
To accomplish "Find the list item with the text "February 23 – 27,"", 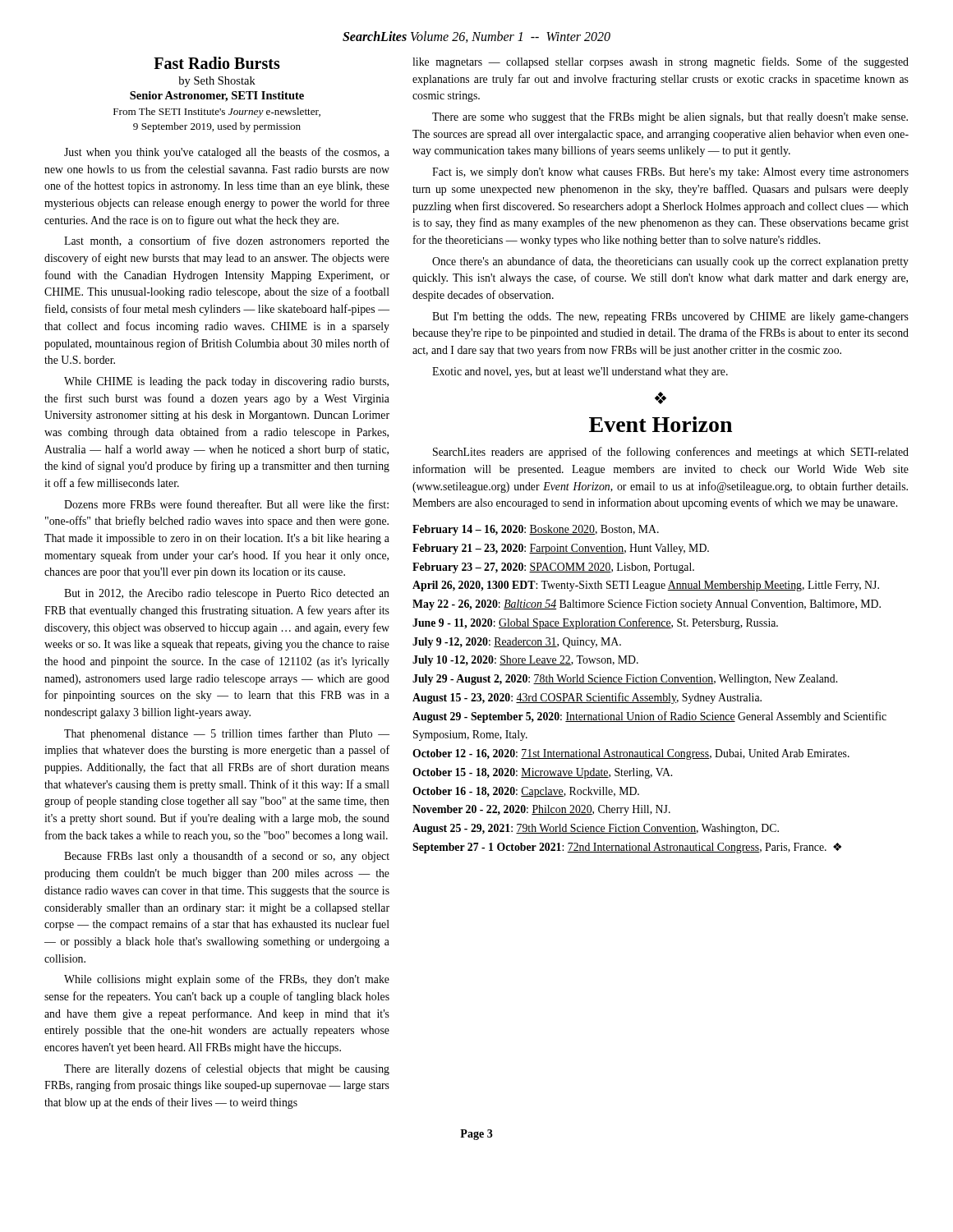I will click(554, 567).
